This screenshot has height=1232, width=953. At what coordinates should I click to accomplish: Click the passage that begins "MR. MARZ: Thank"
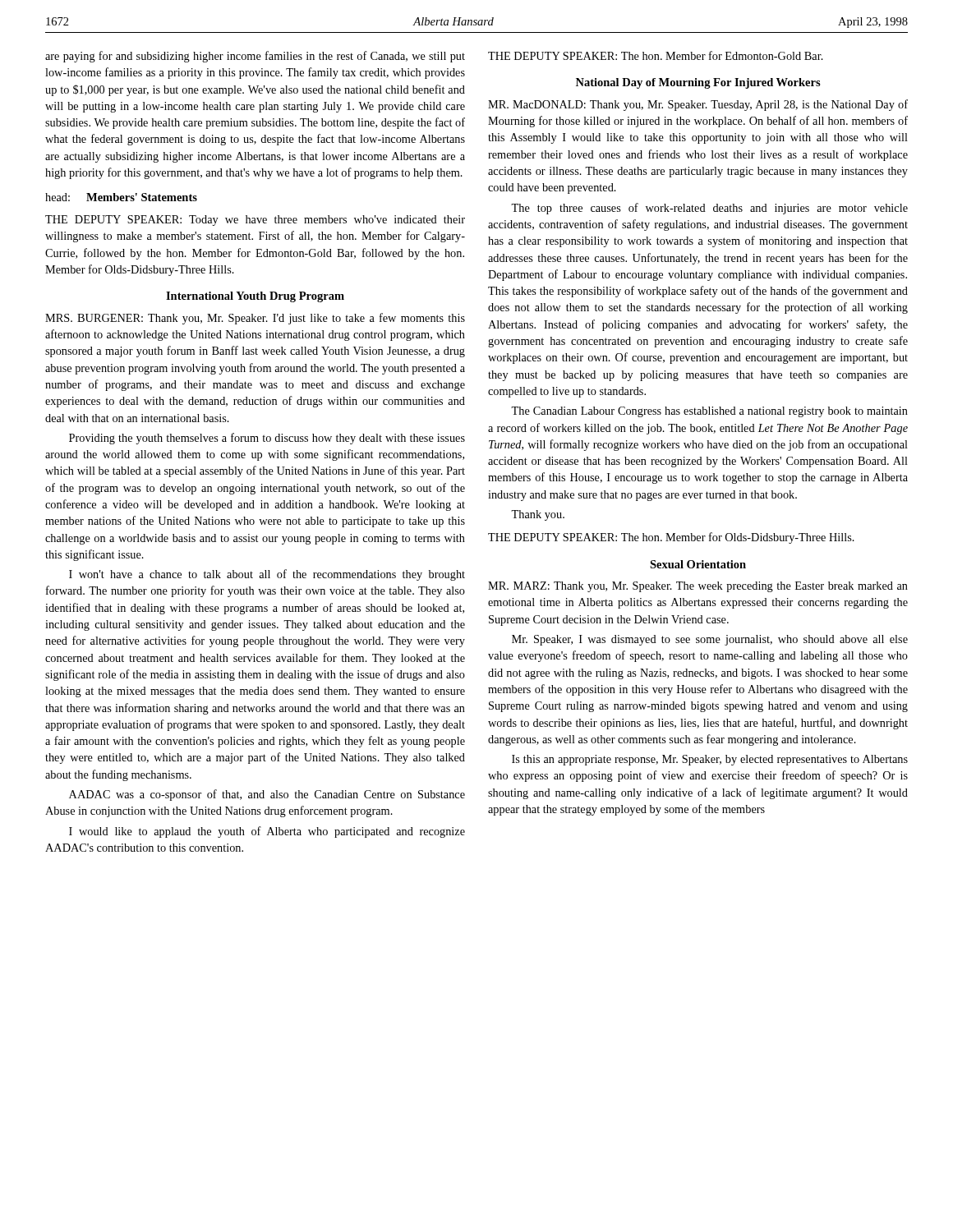point(698,698)
